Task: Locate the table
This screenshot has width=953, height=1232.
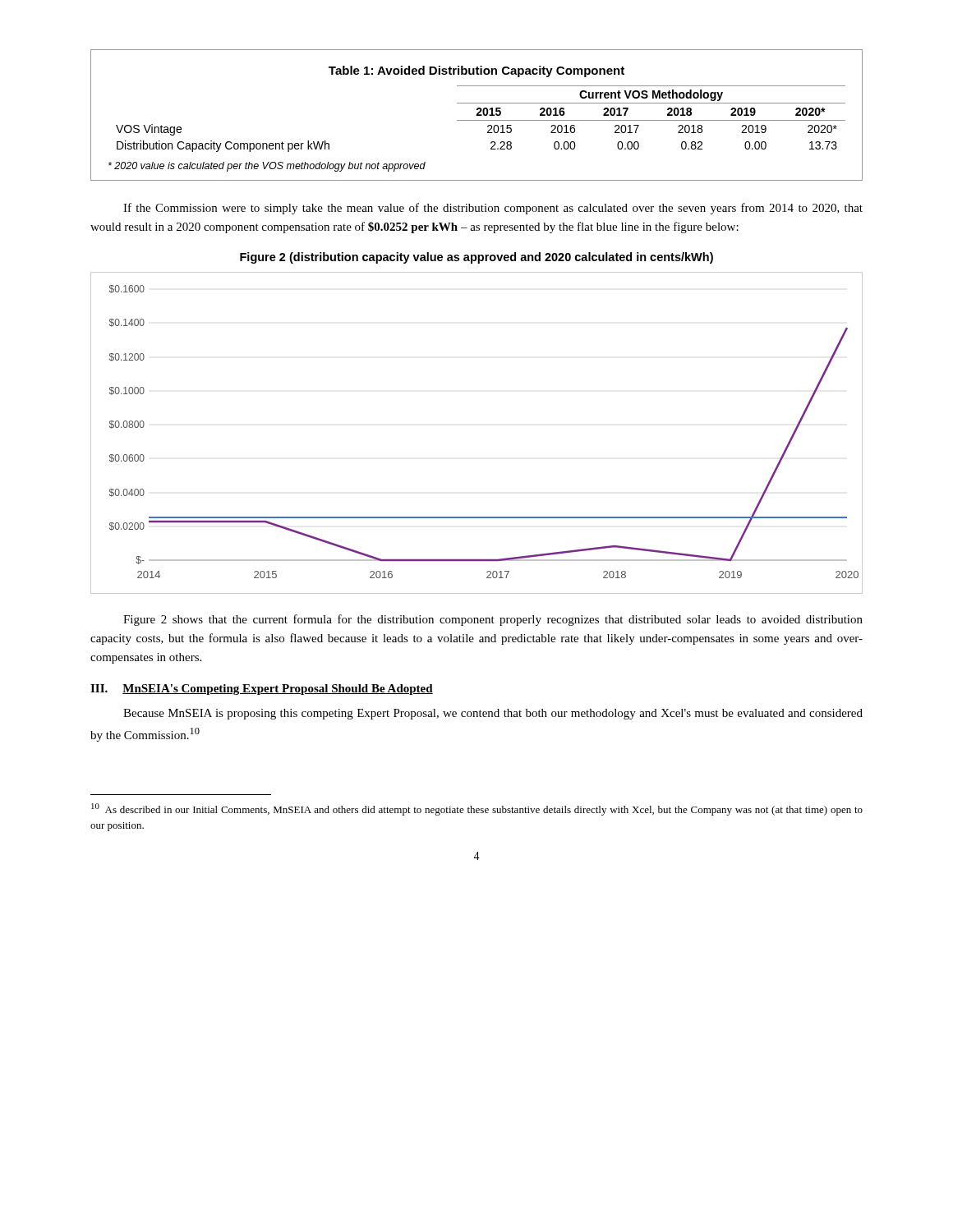Action: (x=476, y=115)
